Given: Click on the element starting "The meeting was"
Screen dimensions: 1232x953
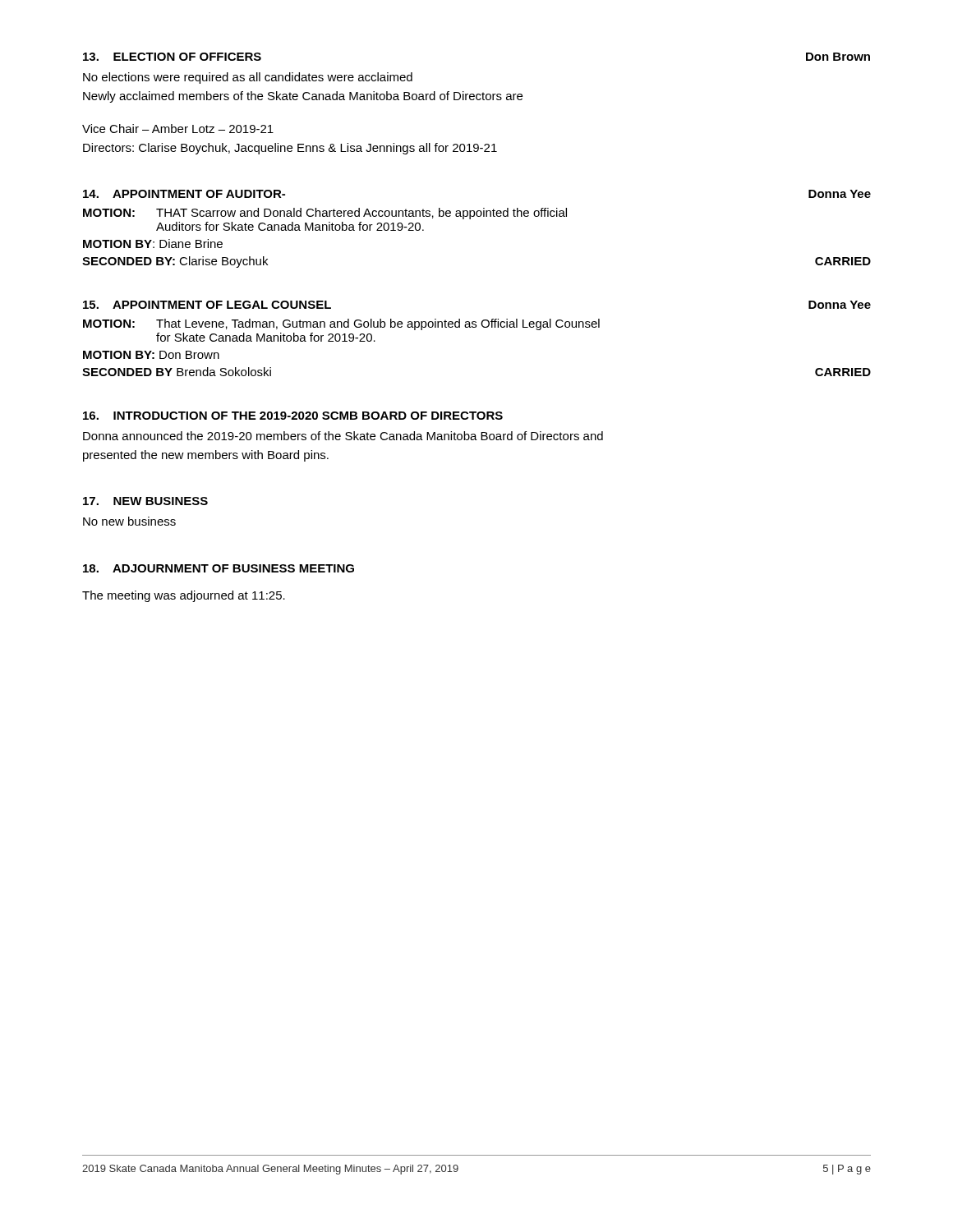Looking at the screenshot, I should (184, 595).
